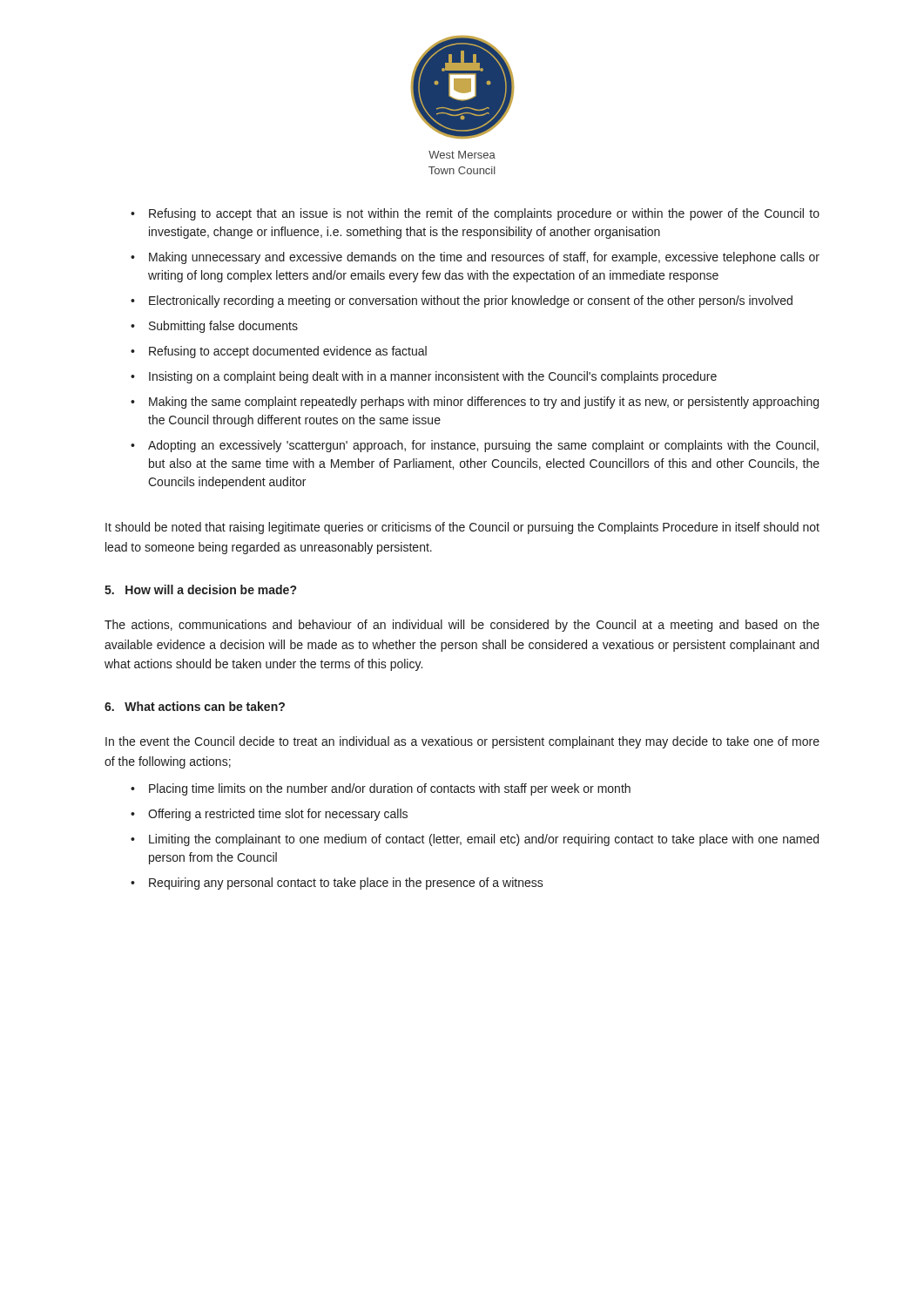Viewport: 924px width, 1307px height.
Task: Point to the block beginning "It should be noted that raising legitimate queries"
Action: (x=462, y=537)
